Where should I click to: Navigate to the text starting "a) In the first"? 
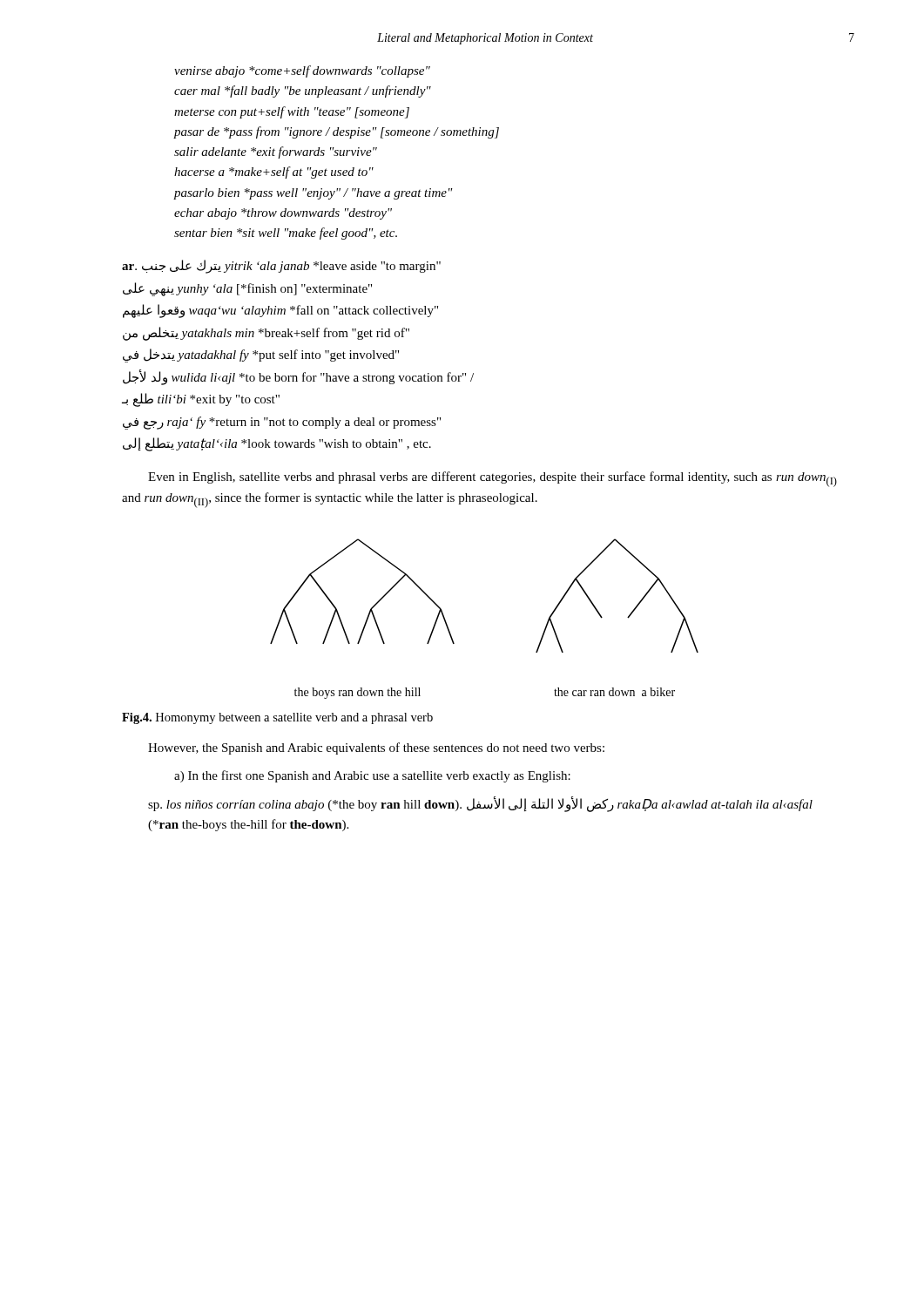click(373, 776)
